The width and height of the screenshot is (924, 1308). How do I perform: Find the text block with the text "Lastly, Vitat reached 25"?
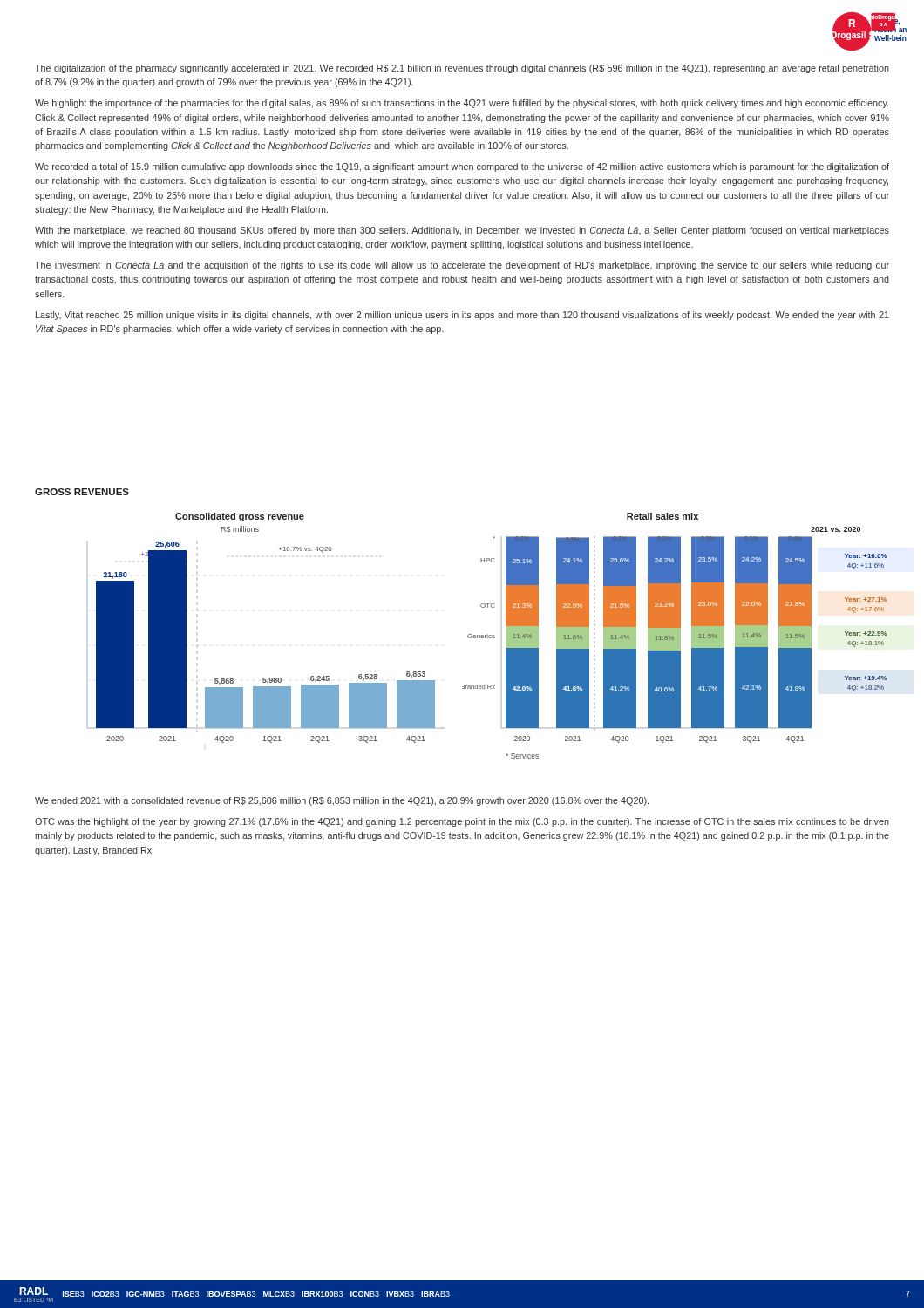tap(462, 322)
